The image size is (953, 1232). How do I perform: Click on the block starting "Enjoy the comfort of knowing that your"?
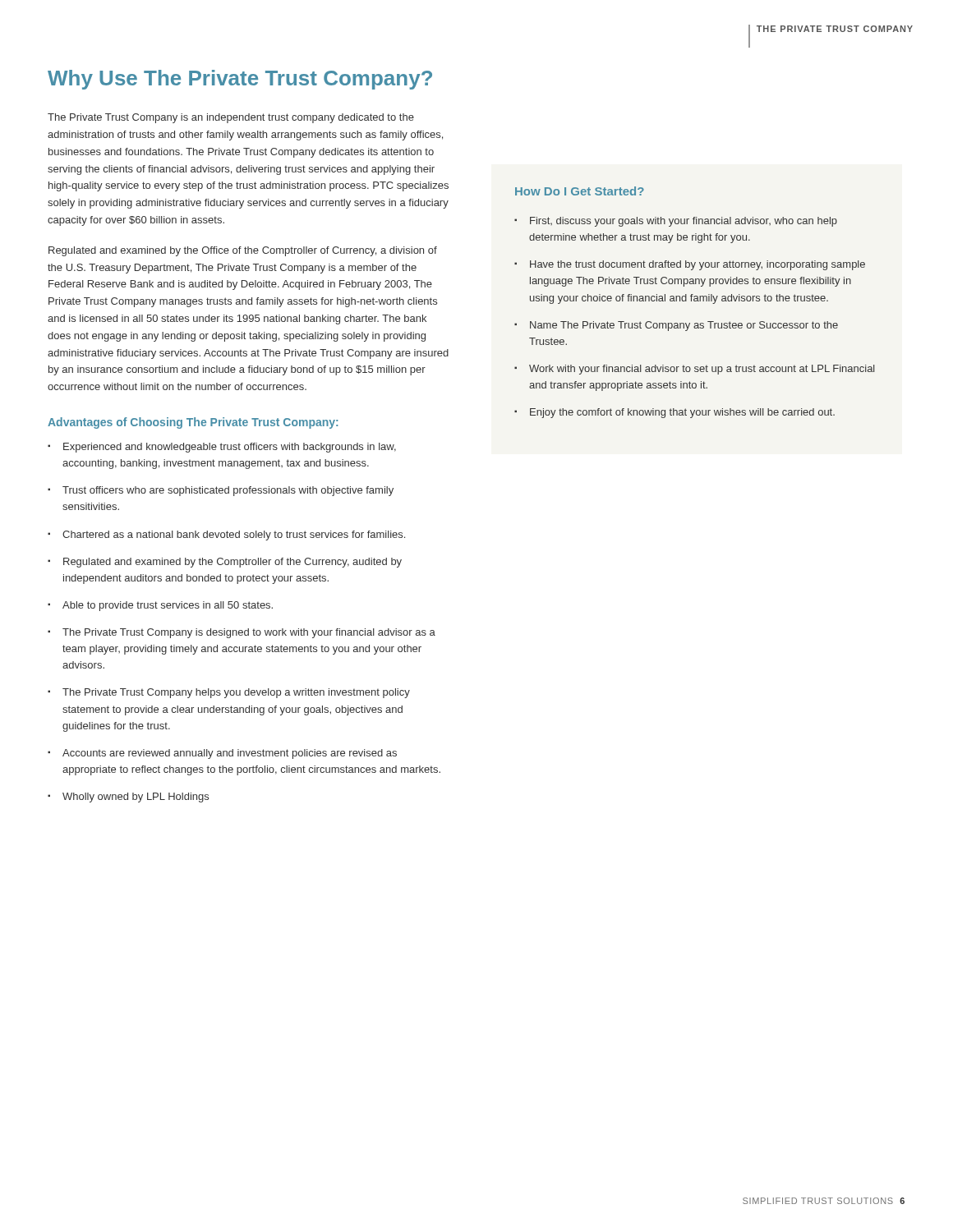[682, 412]
